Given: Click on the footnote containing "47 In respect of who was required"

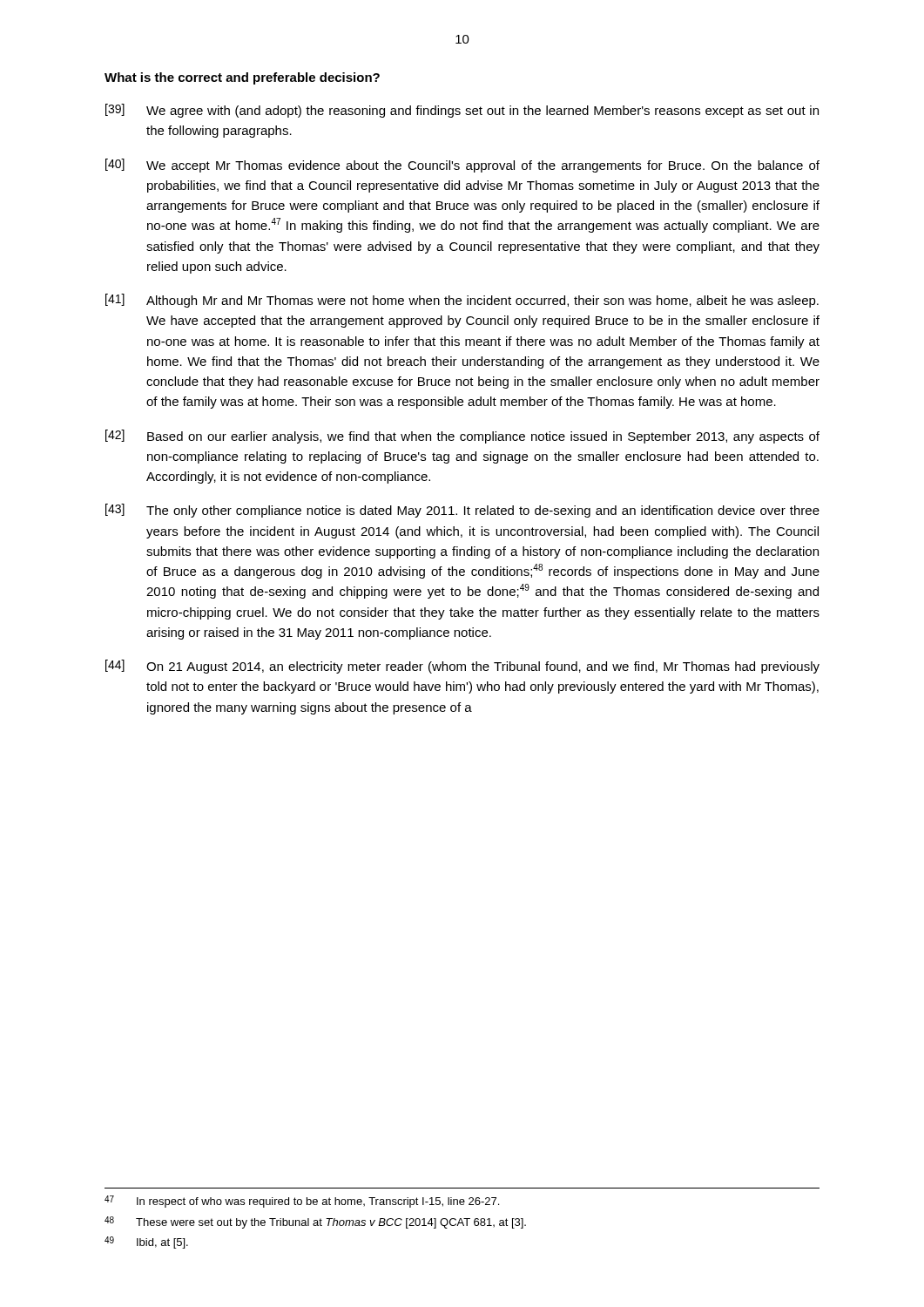Looking at the screenshot, I should 462,1203.
